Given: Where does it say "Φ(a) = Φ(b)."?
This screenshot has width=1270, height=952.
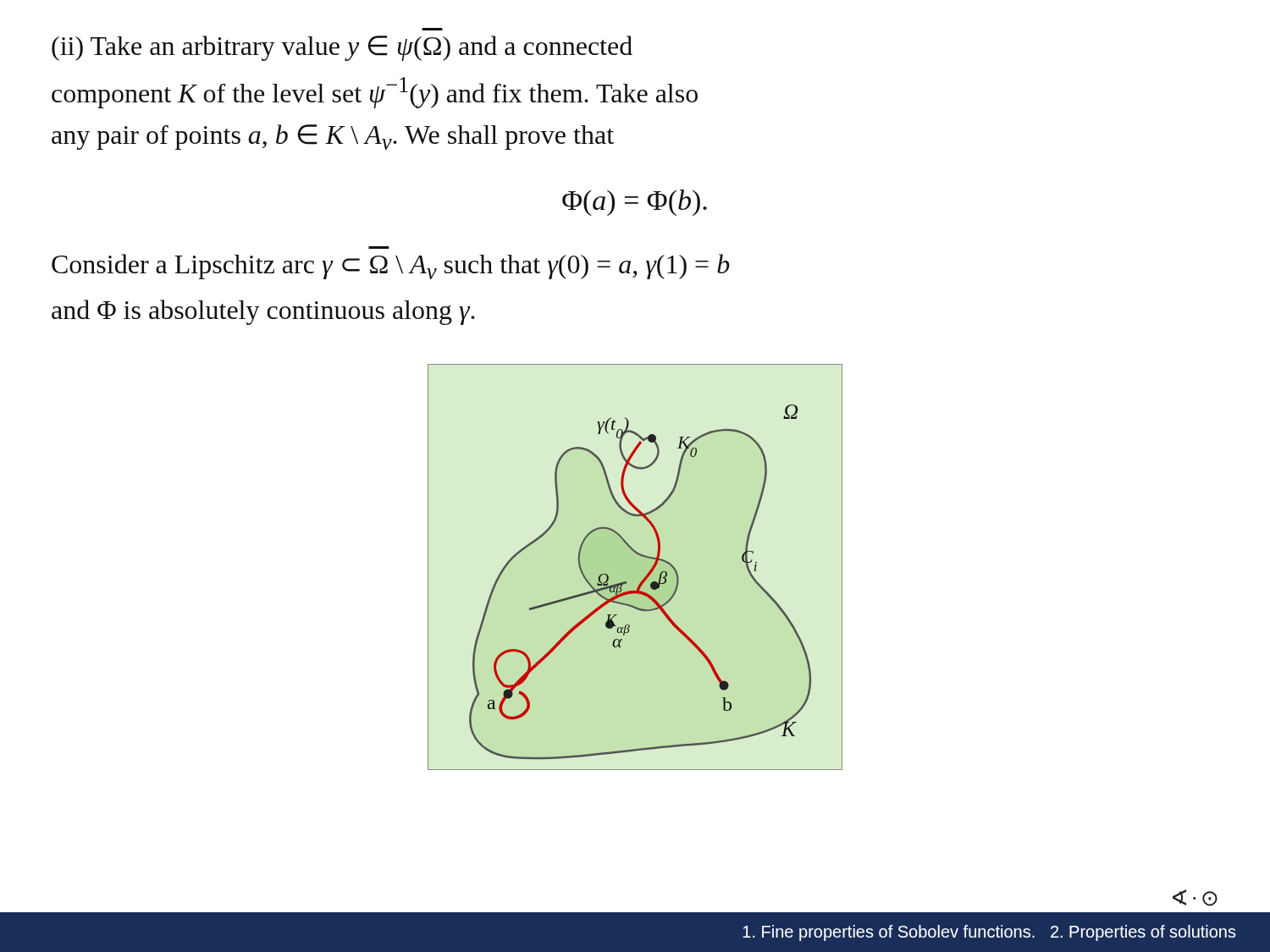Looking at the screenshot, I should [635, 200].
